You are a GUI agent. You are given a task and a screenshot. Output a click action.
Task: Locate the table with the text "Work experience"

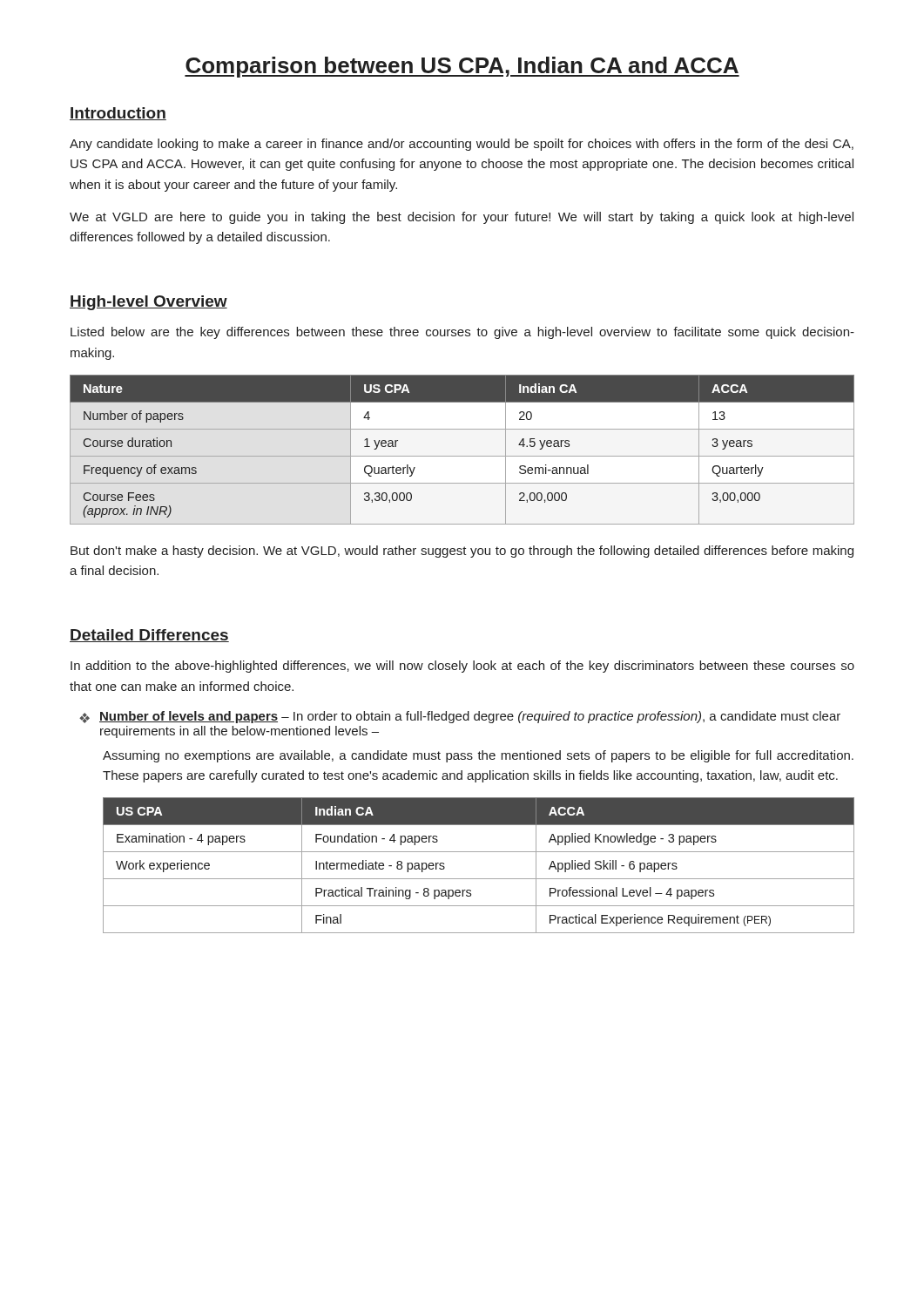[479, 865]
